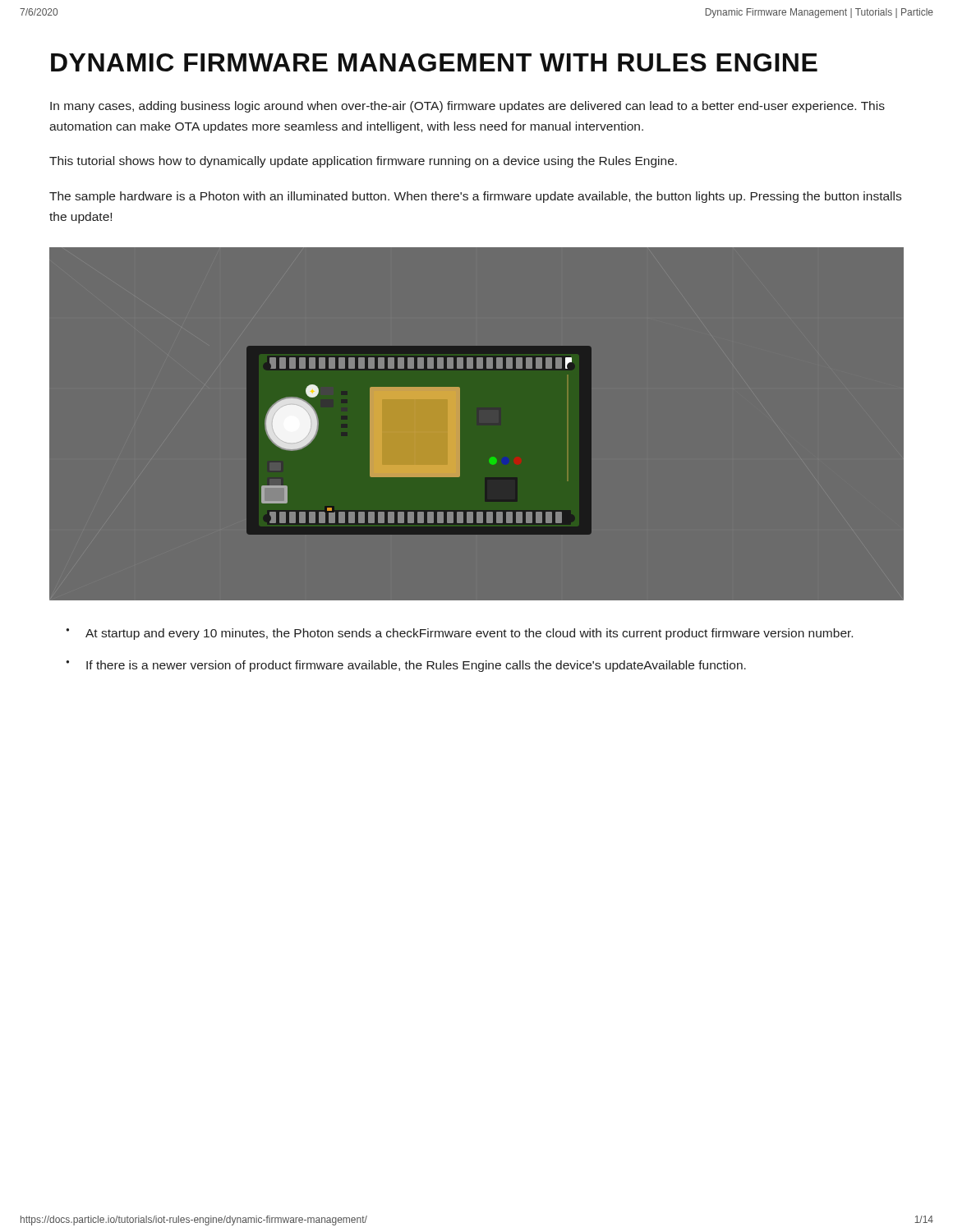The image size is (953, 1232).
Task: Find the text starting "The sample hardware is"
Action: click(x=476, y=206)
